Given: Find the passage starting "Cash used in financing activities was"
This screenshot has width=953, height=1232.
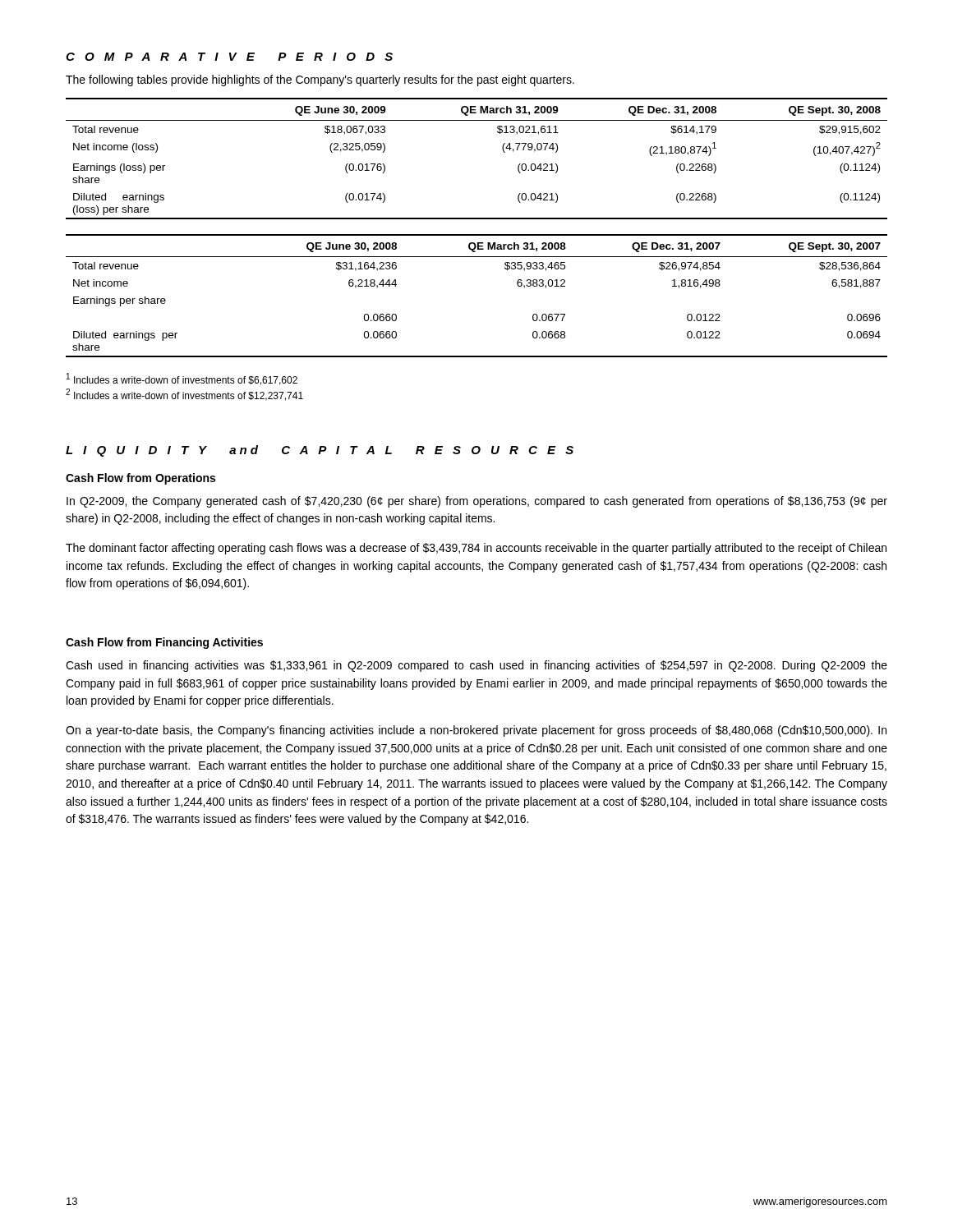Looking at the screenshot, I should click(x=476, y=683).
